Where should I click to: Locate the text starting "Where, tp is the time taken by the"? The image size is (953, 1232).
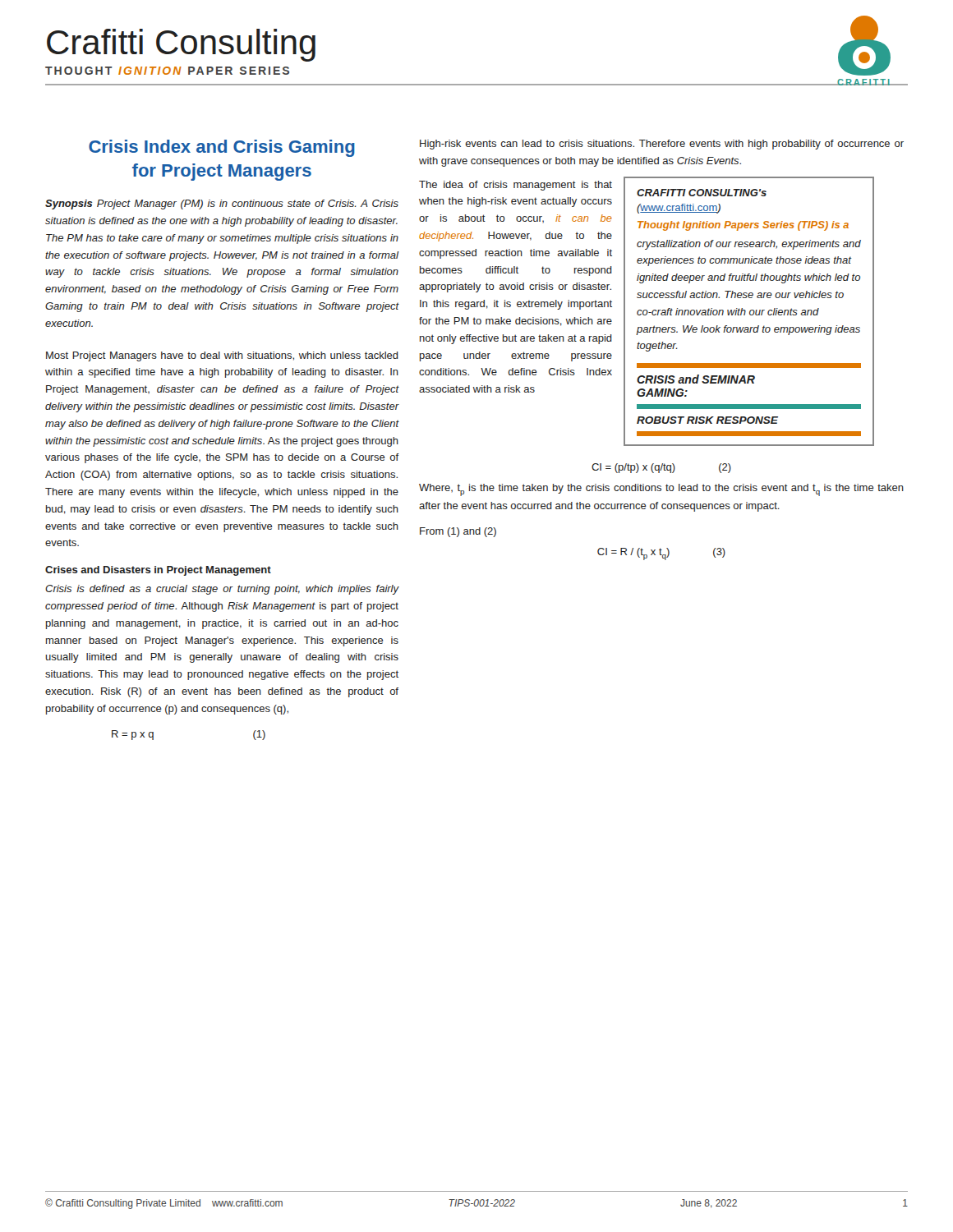(x=661, y=497)
